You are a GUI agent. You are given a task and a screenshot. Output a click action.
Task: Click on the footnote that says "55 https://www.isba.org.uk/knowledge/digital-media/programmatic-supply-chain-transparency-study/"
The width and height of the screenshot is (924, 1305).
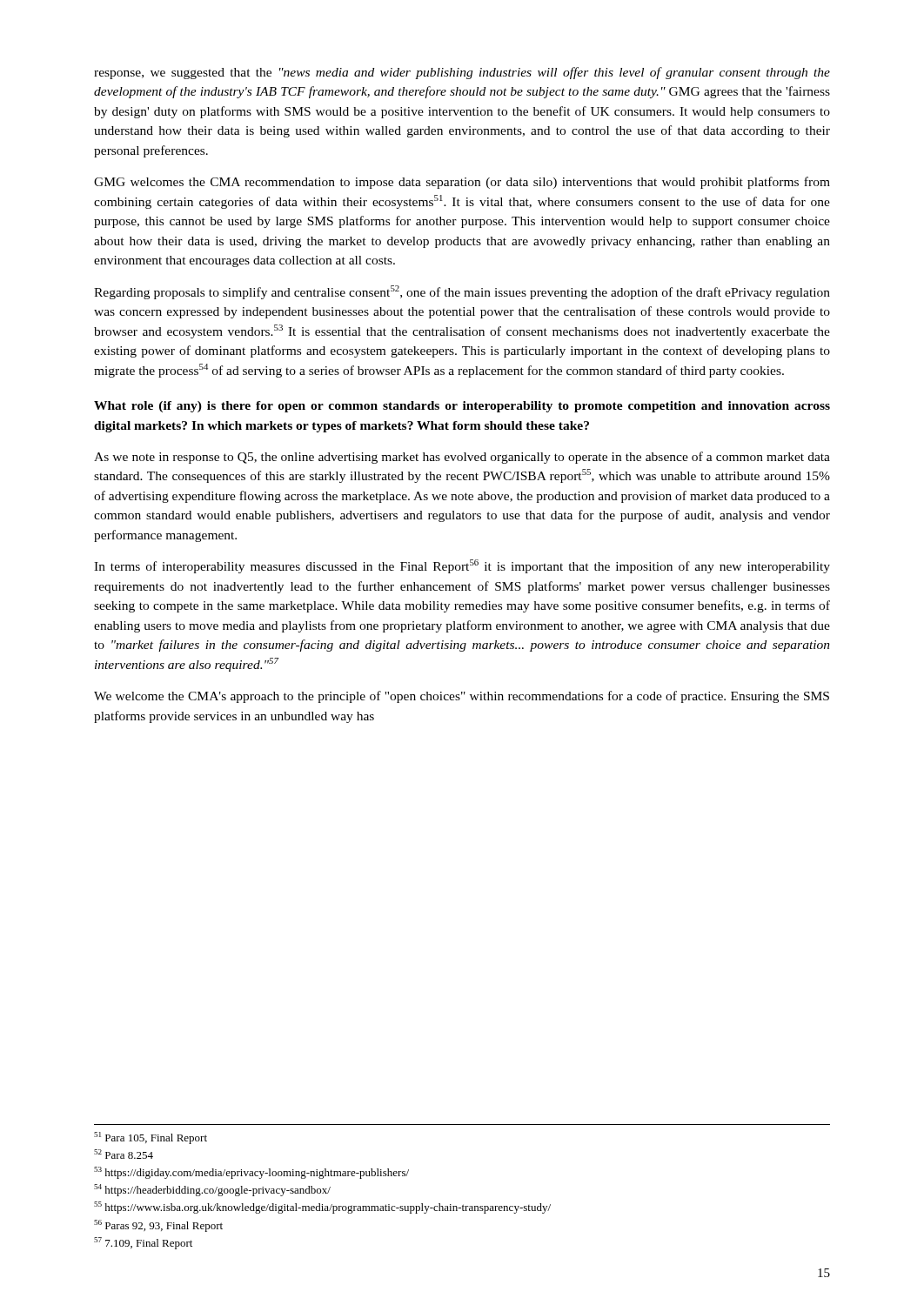[x=462, y=1208]
